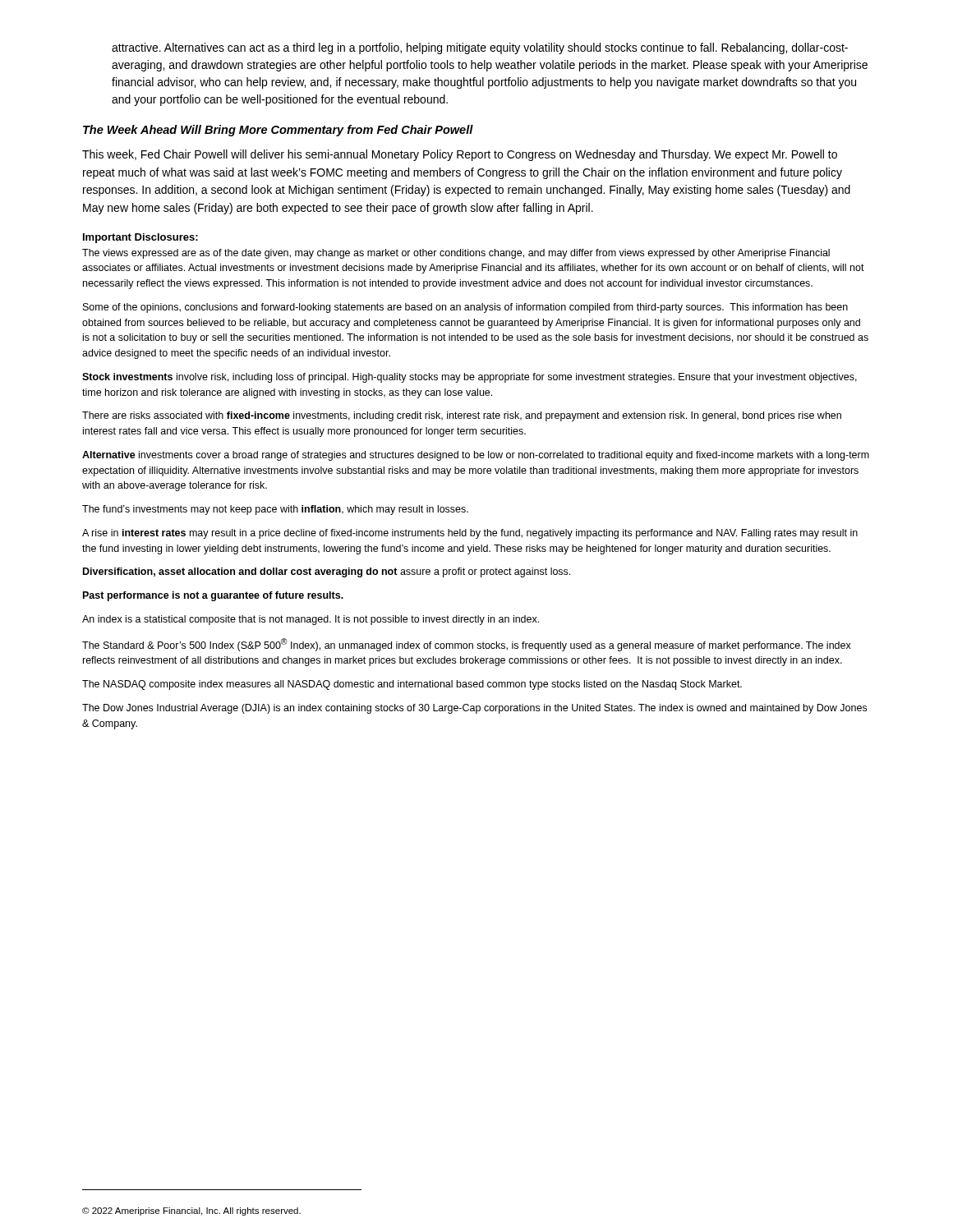The height and width of the screenshot is (1232, 953).
Task: Select the region starting "Alternative investments cover a broad range of strategies"
Action: point(476,470)
